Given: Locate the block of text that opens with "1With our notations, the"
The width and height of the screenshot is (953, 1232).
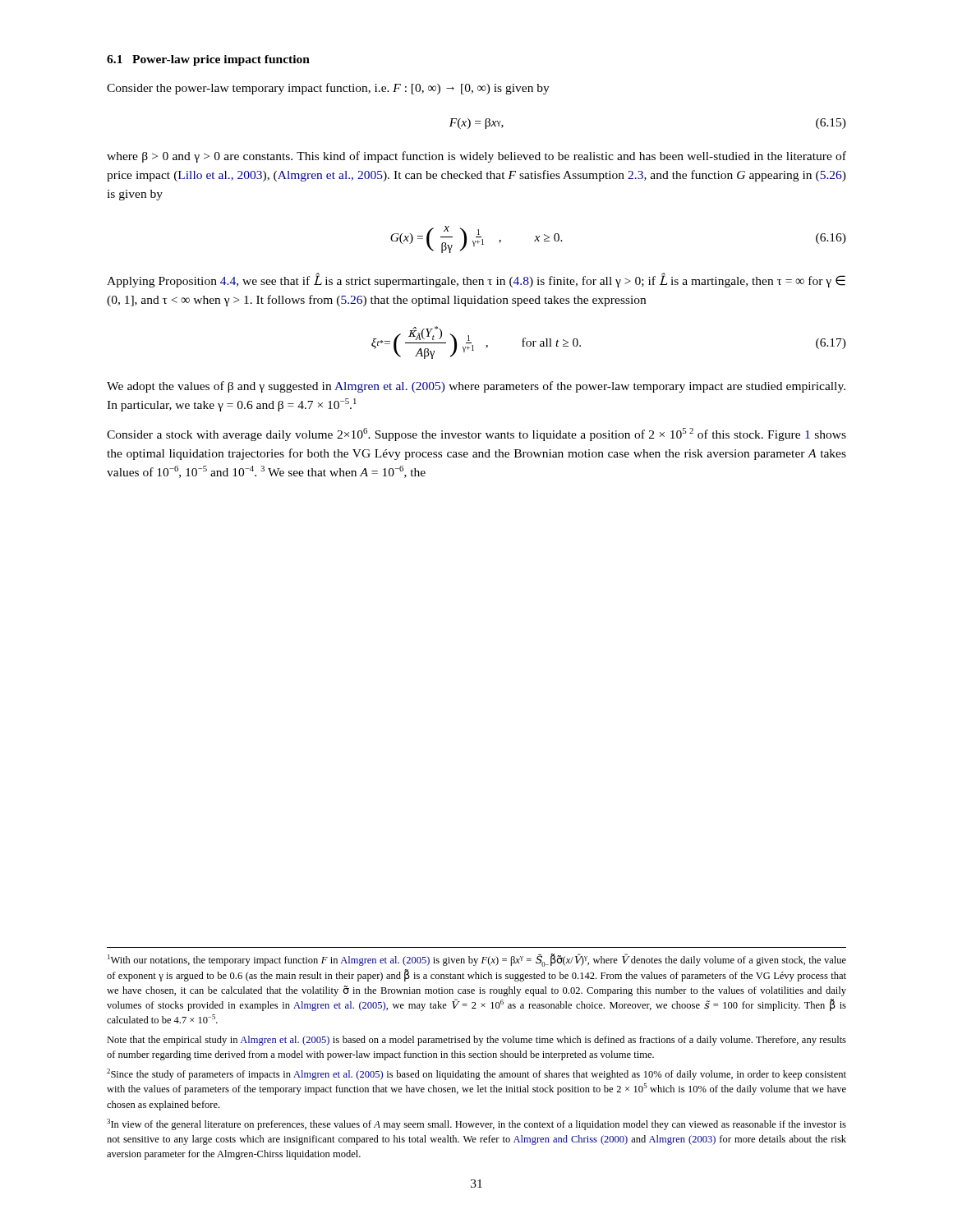Looking at the screenshot, I should 476,989.
